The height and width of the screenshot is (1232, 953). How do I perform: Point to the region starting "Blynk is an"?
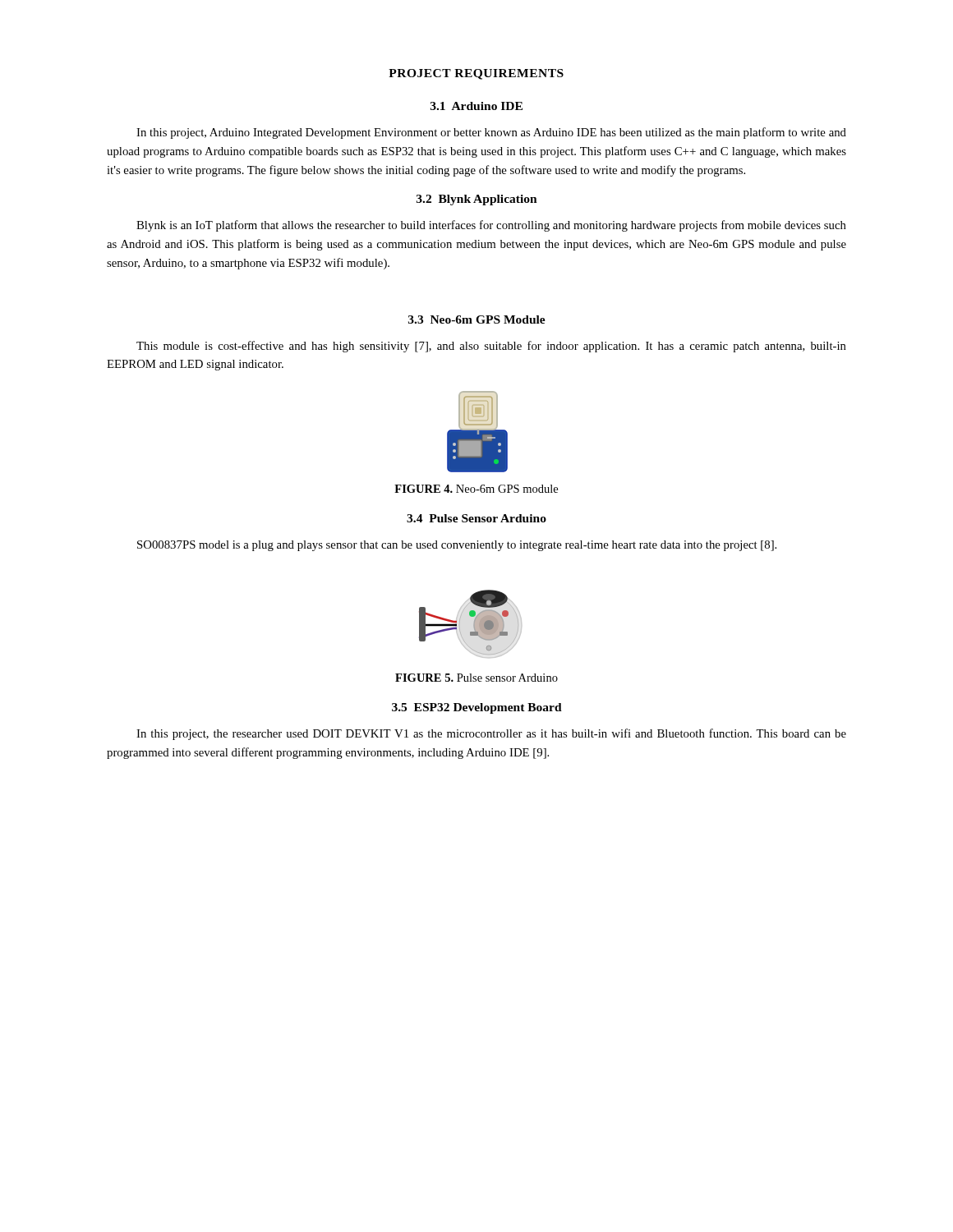[476, 244]
